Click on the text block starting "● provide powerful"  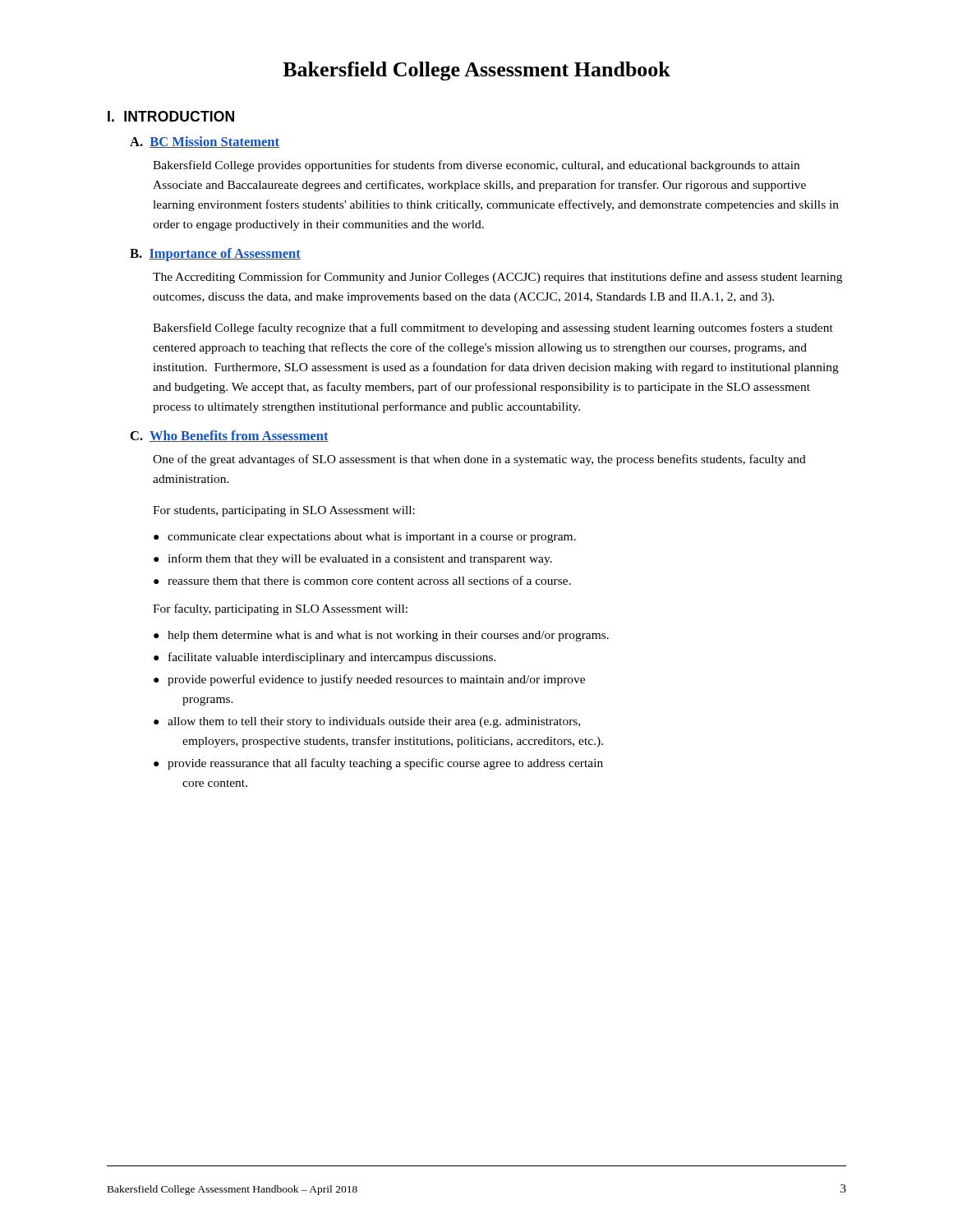point(499,689)
